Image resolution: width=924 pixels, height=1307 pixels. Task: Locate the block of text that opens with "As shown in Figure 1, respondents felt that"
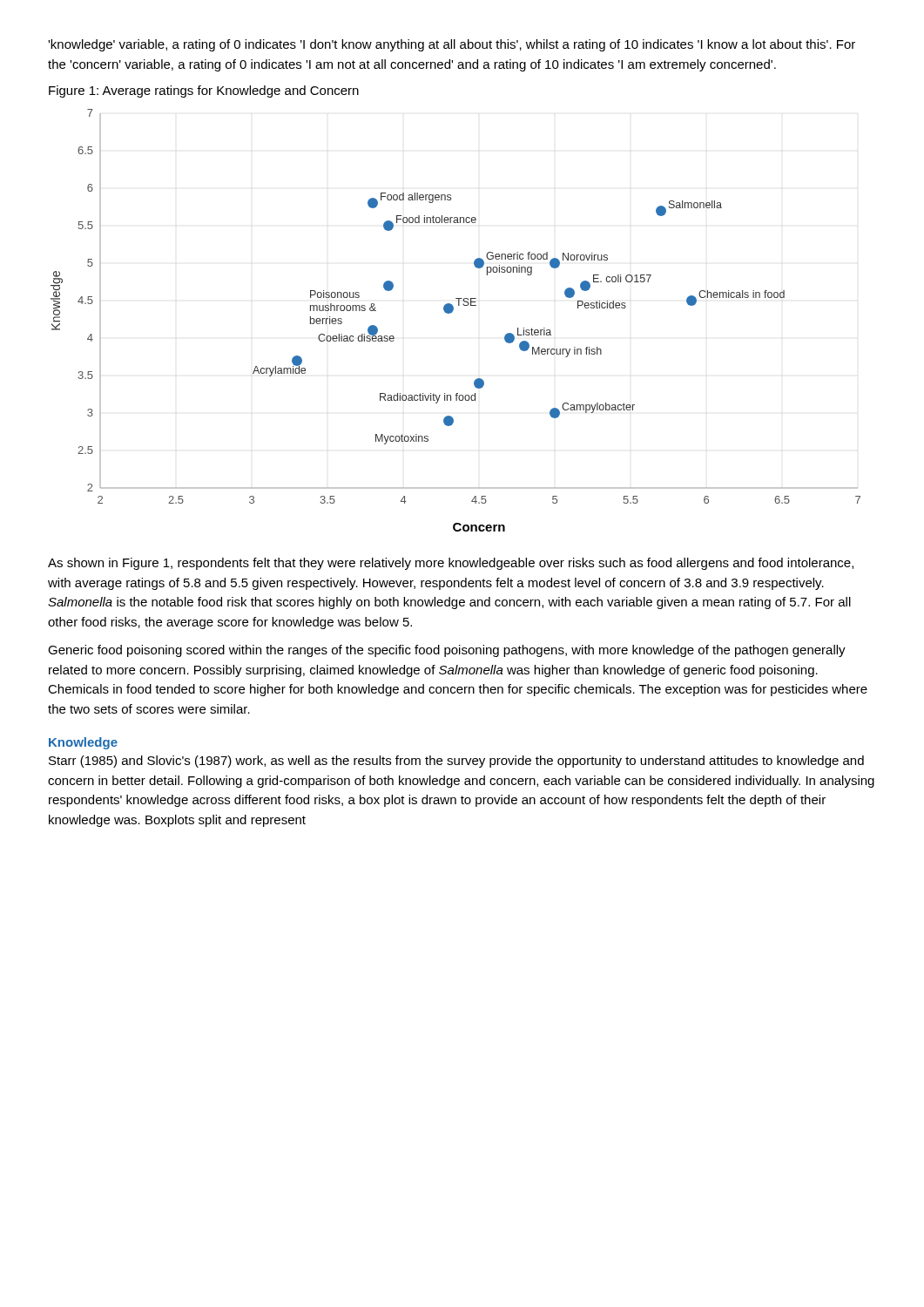[x=451, y=592]
